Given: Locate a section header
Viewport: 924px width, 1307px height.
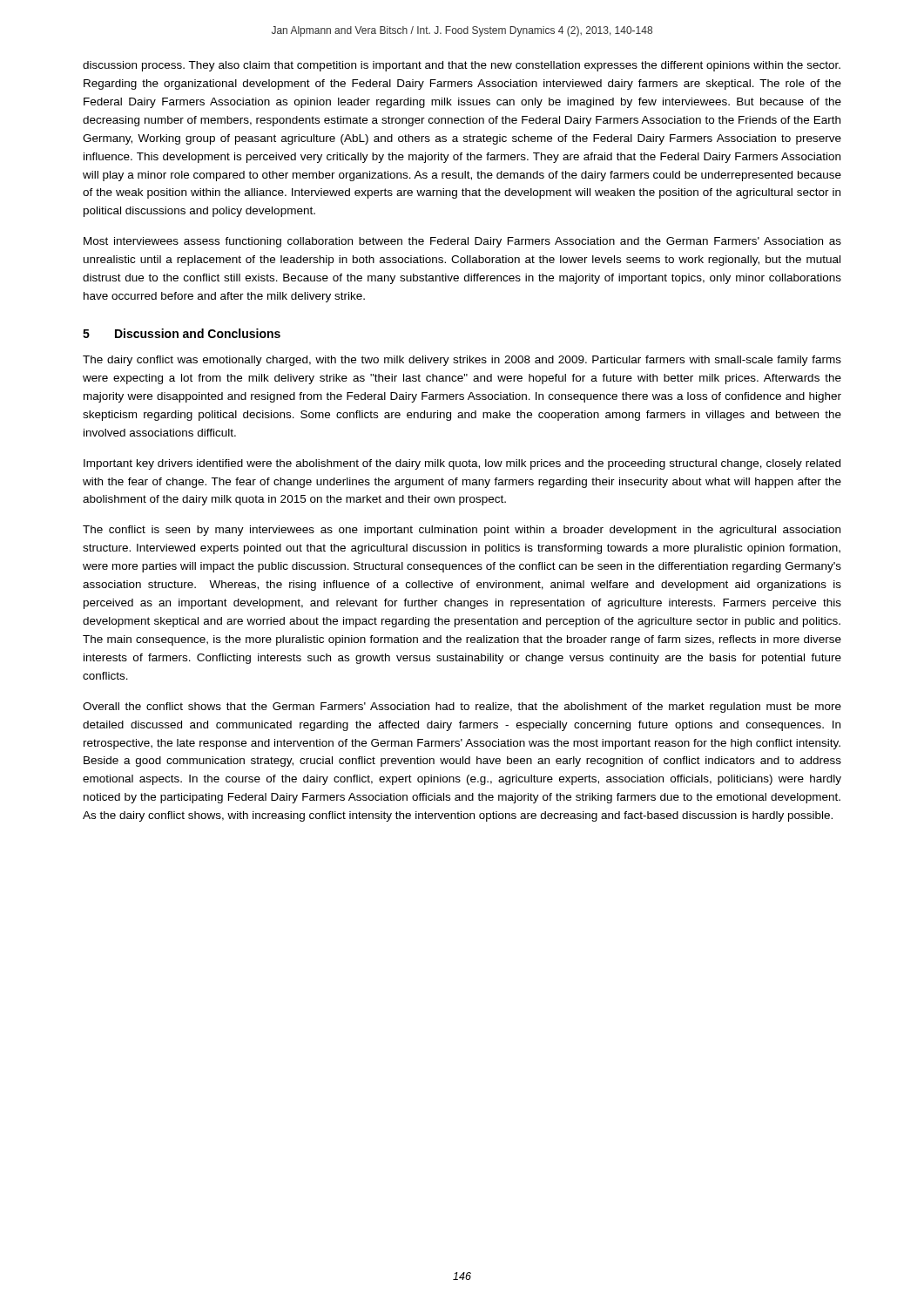Looking at the screenshot, I should pos(182,334).
